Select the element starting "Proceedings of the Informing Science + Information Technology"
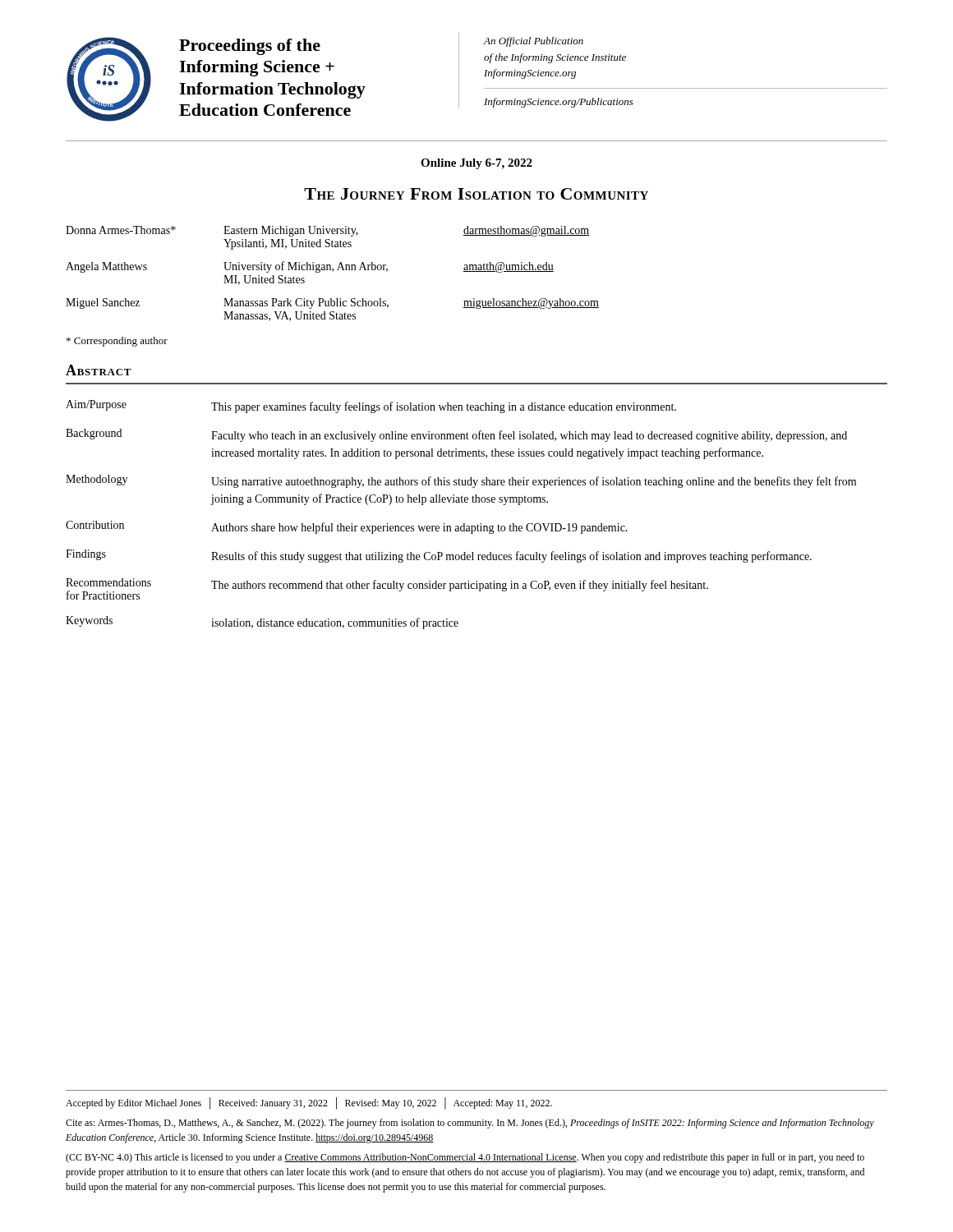This screenshot has width=953, height=1232. tap(315, 78)
